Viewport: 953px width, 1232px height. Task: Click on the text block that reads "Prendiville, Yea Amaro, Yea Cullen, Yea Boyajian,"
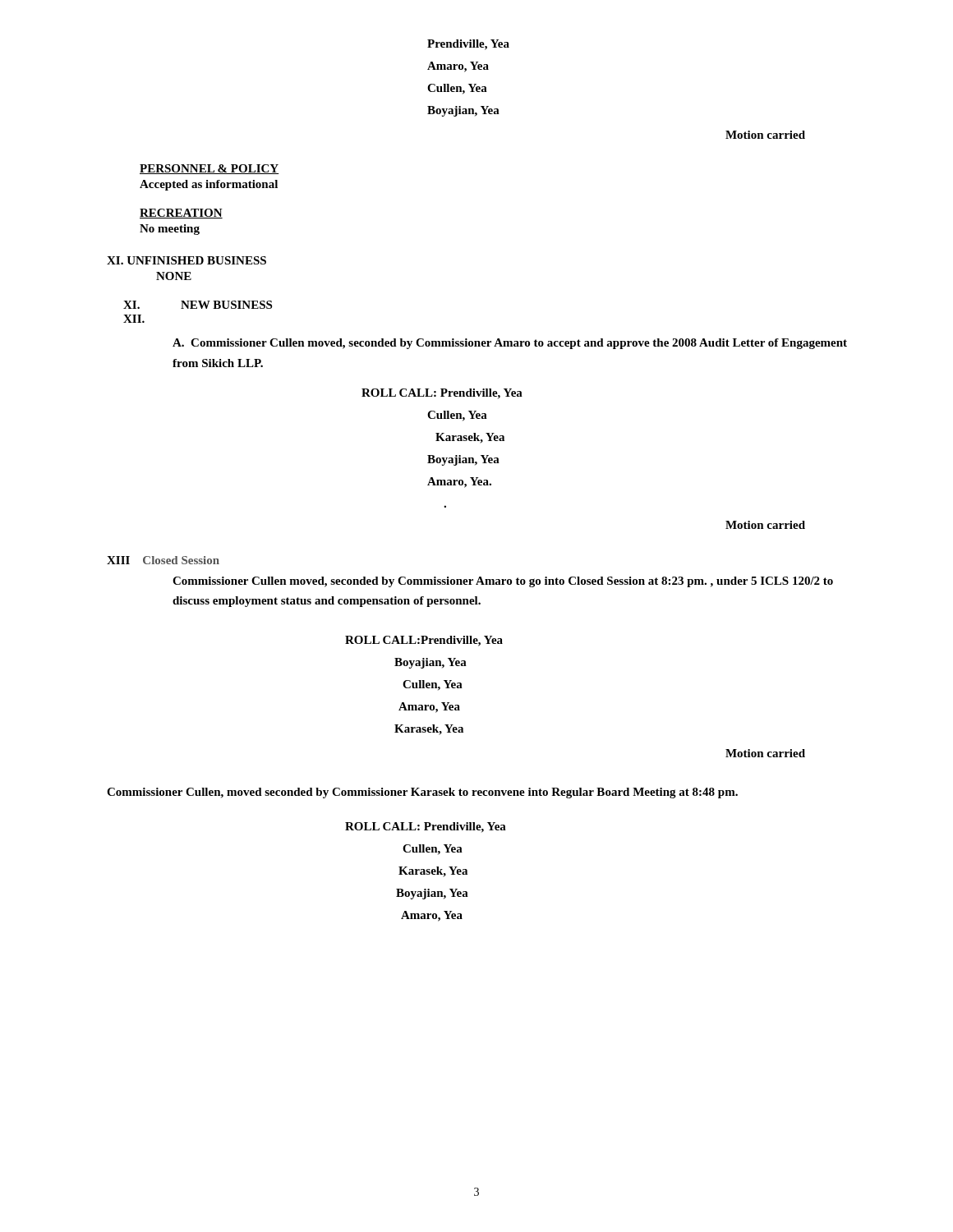(468, 45)
